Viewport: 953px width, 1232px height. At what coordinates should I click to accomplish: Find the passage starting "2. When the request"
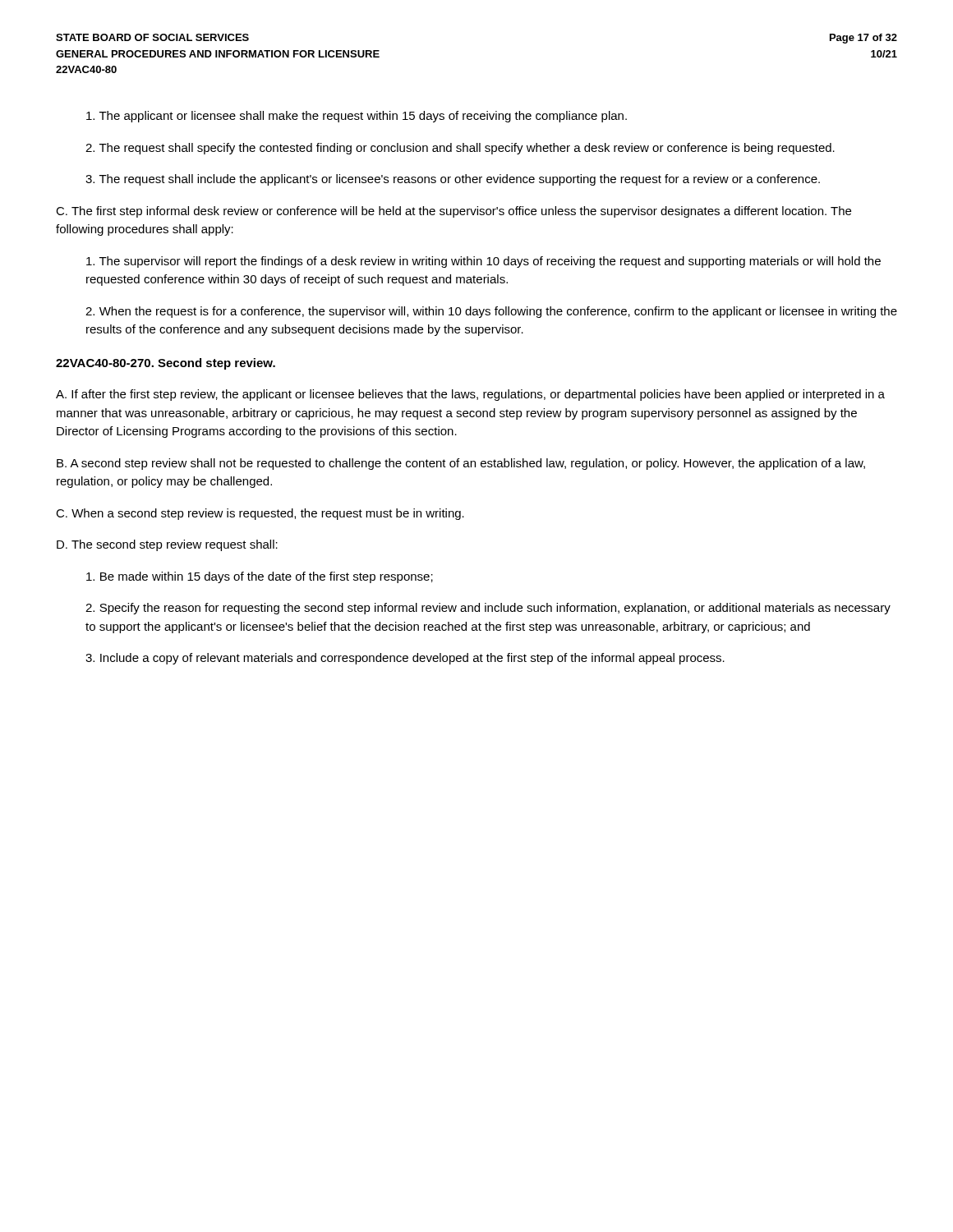(491, 320)
